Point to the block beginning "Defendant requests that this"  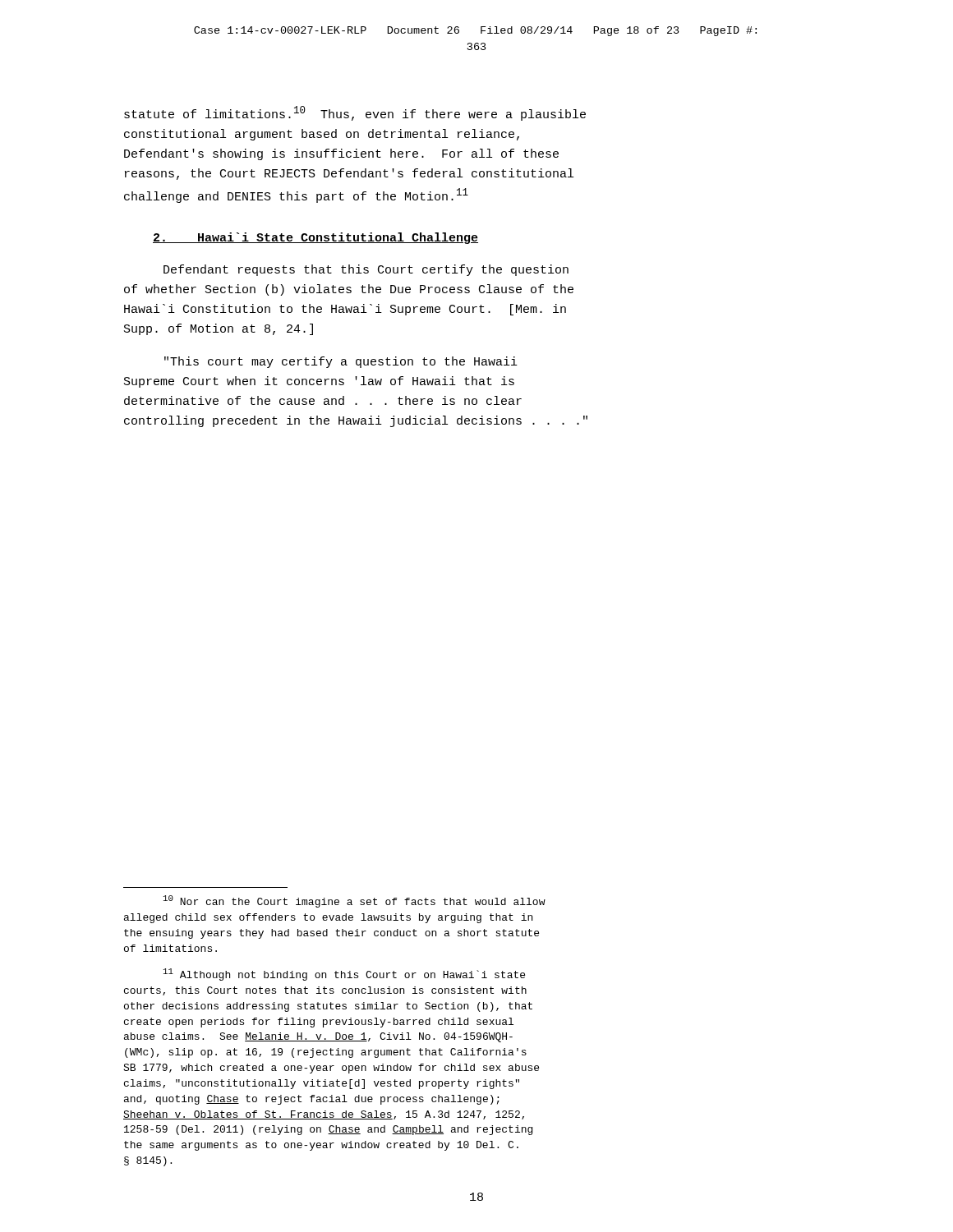[x=476, y=301]
